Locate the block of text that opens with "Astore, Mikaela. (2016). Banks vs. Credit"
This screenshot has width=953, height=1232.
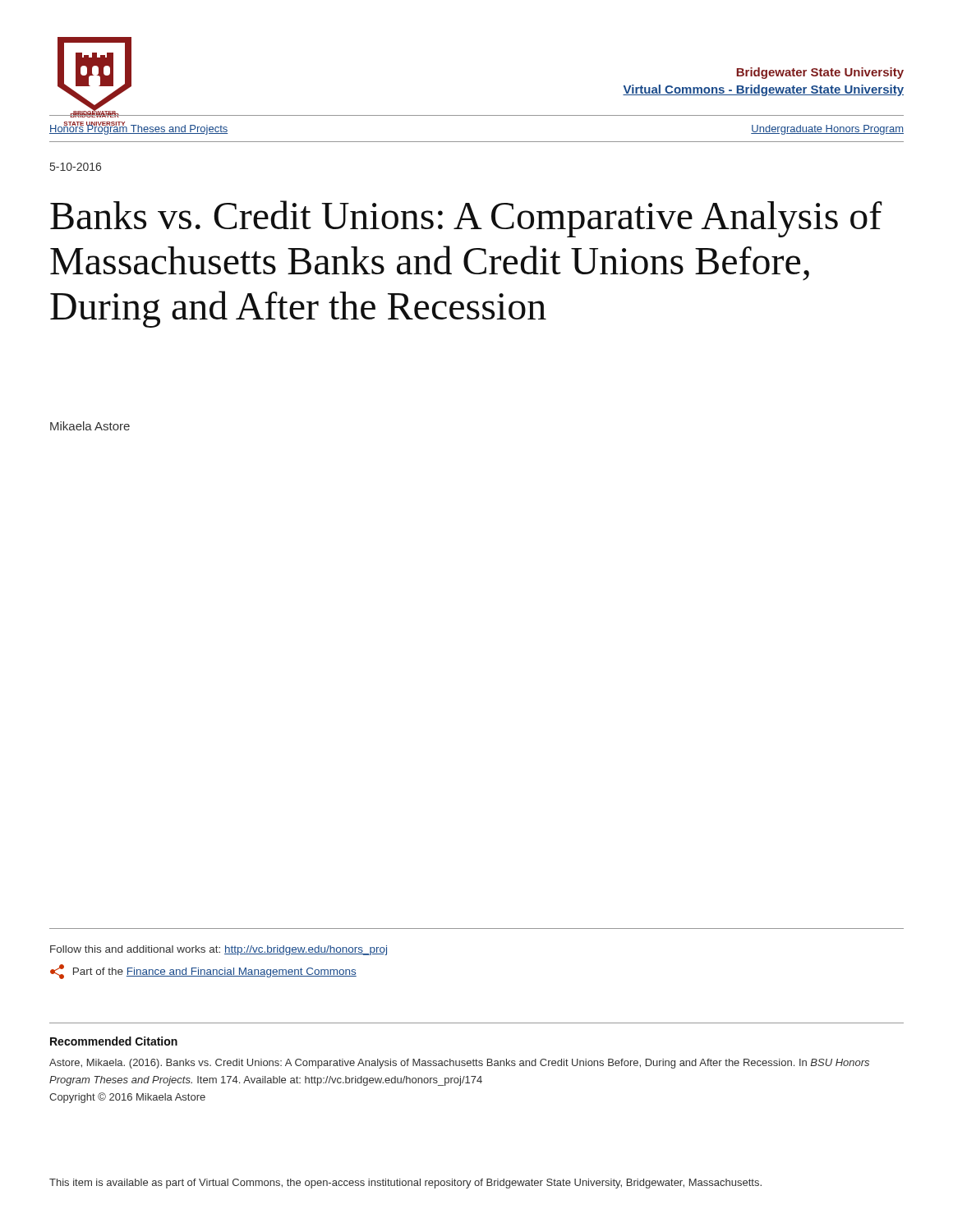(459, 1079)
